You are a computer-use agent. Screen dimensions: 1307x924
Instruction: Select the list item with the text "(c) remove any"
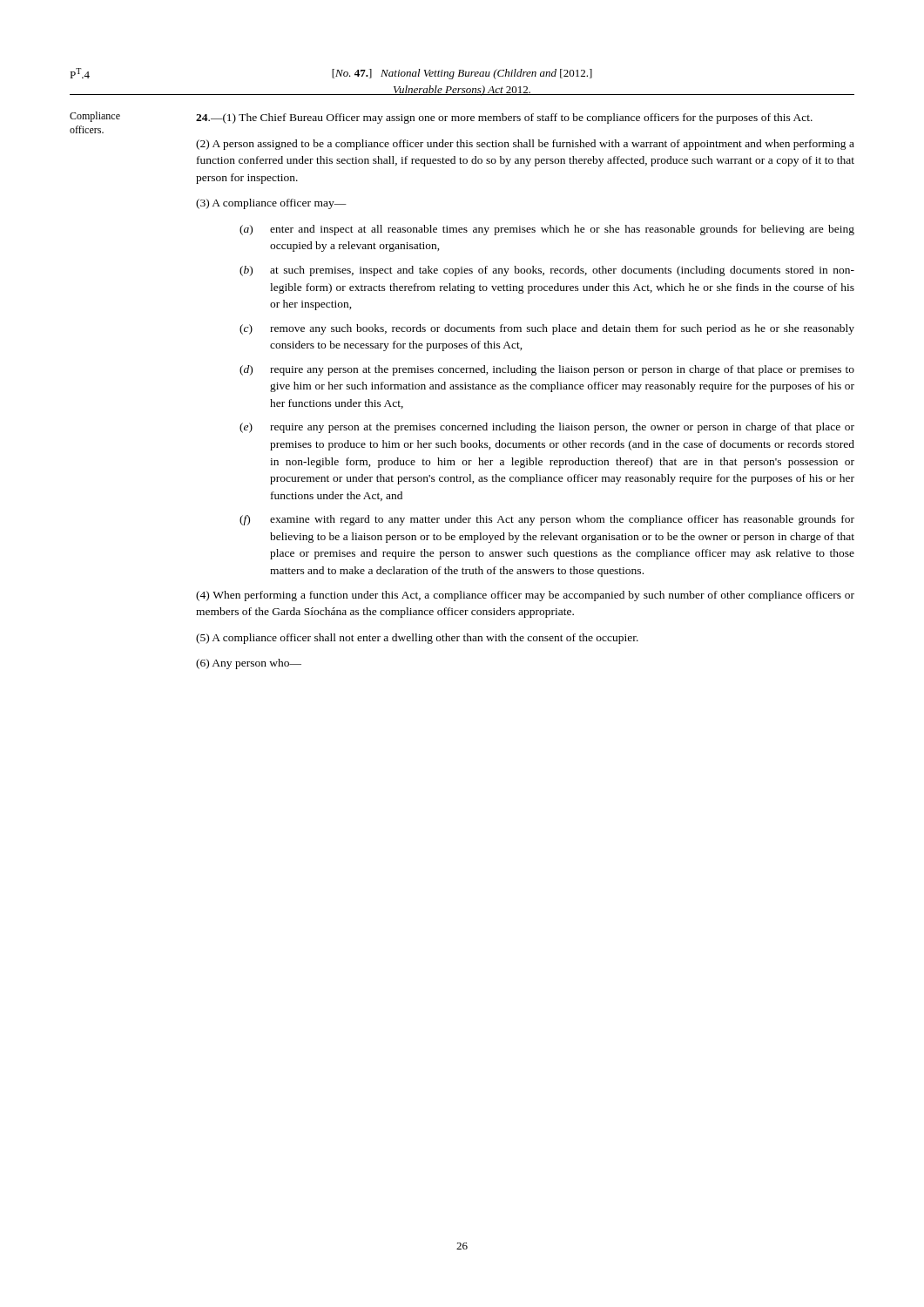pyautogui.click(x=547, y=336)
